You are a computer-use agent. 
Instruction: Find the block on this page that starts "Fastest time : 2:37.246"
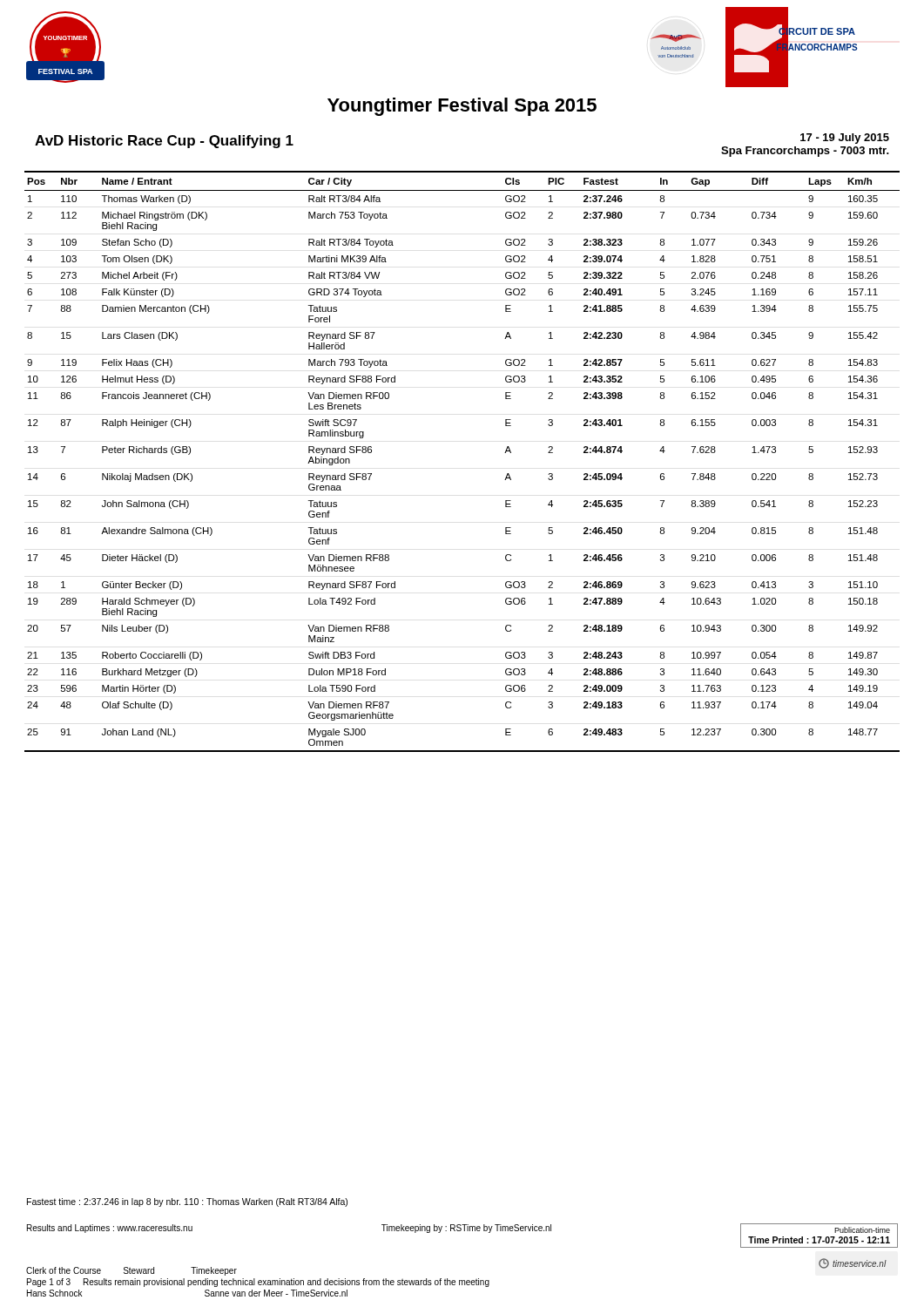click(187, 1202)
